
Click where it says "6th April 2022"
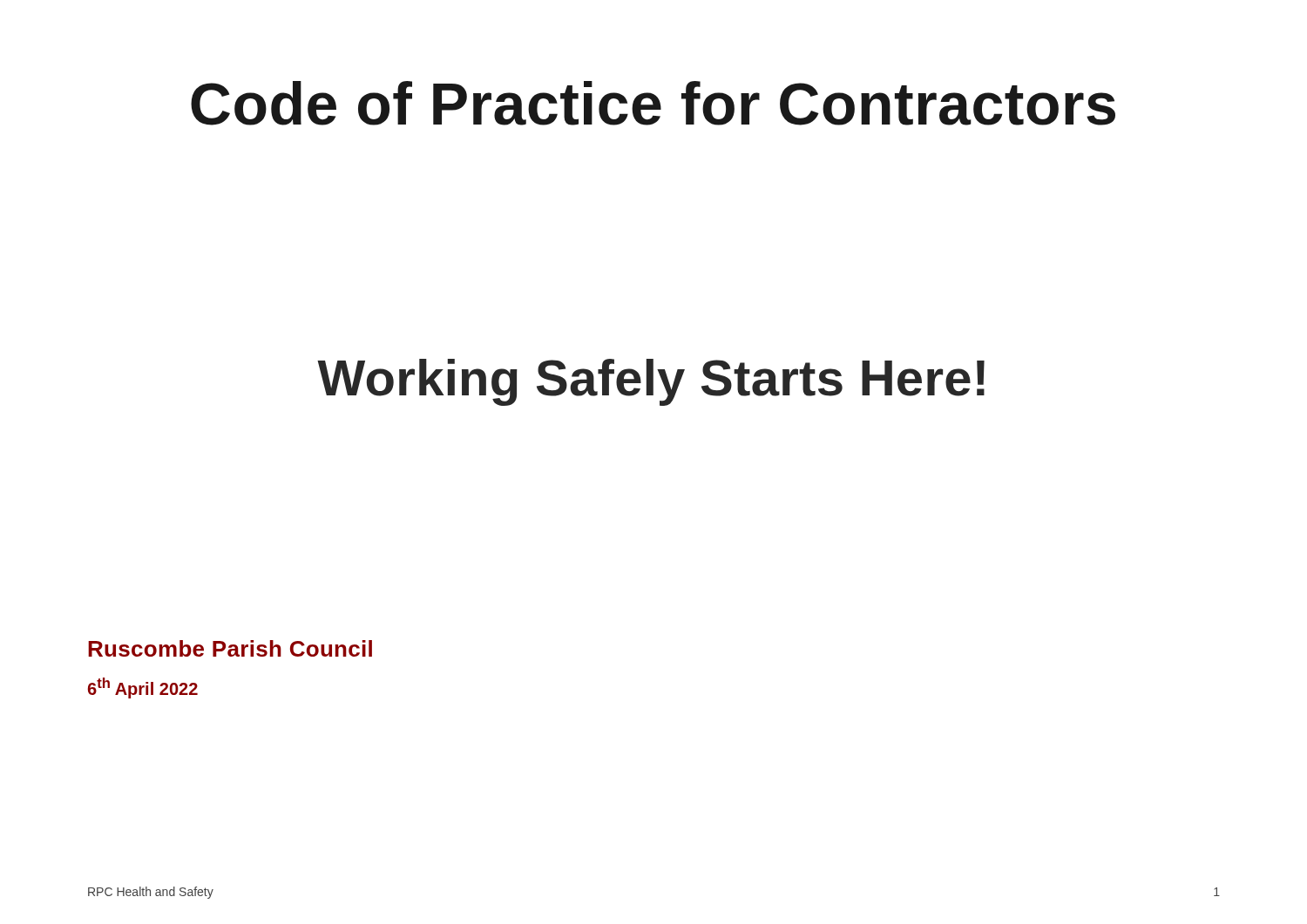[143, 687]
